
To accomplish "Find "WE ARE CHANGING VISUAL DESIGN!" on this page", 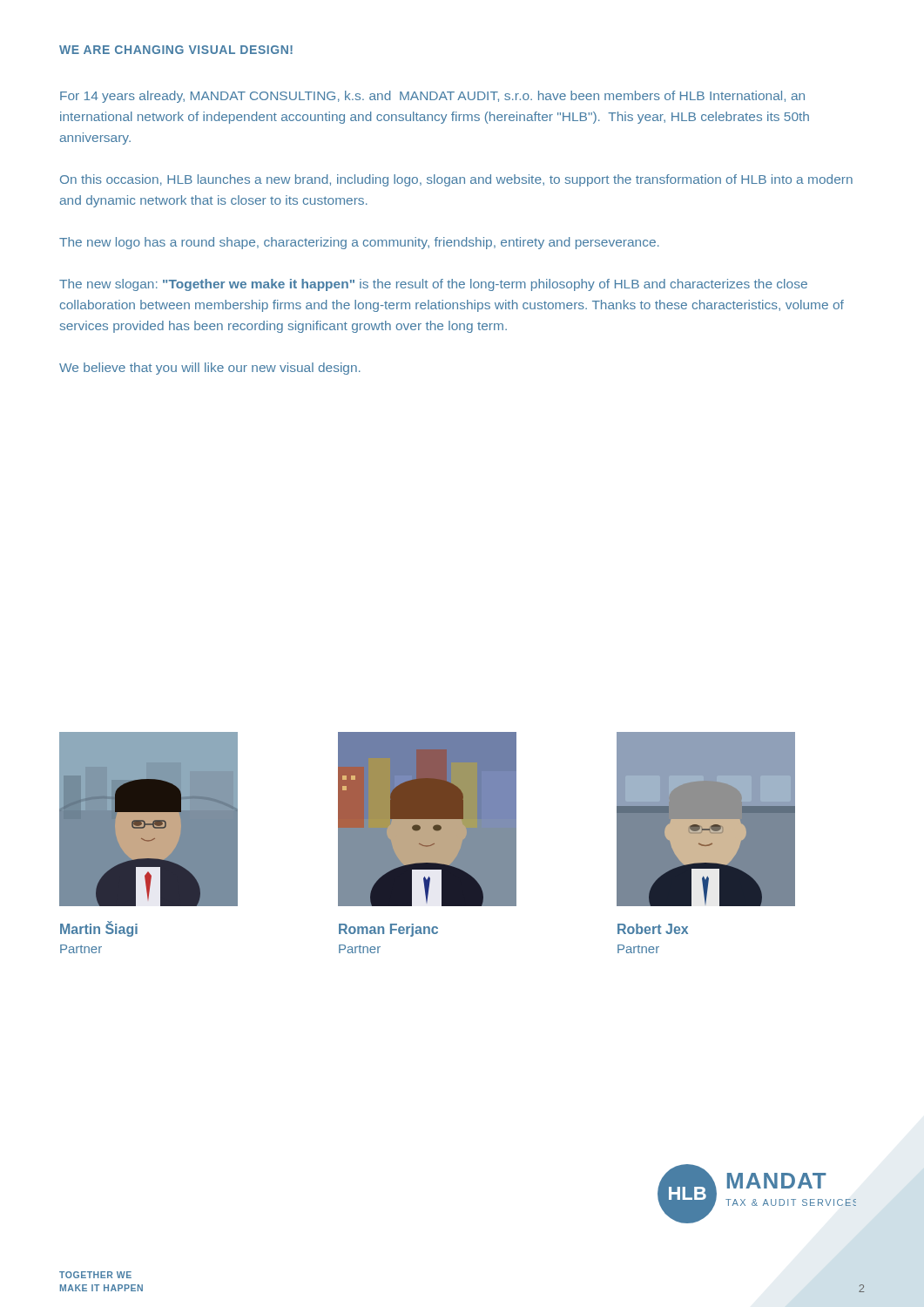I will pos(177,50).
